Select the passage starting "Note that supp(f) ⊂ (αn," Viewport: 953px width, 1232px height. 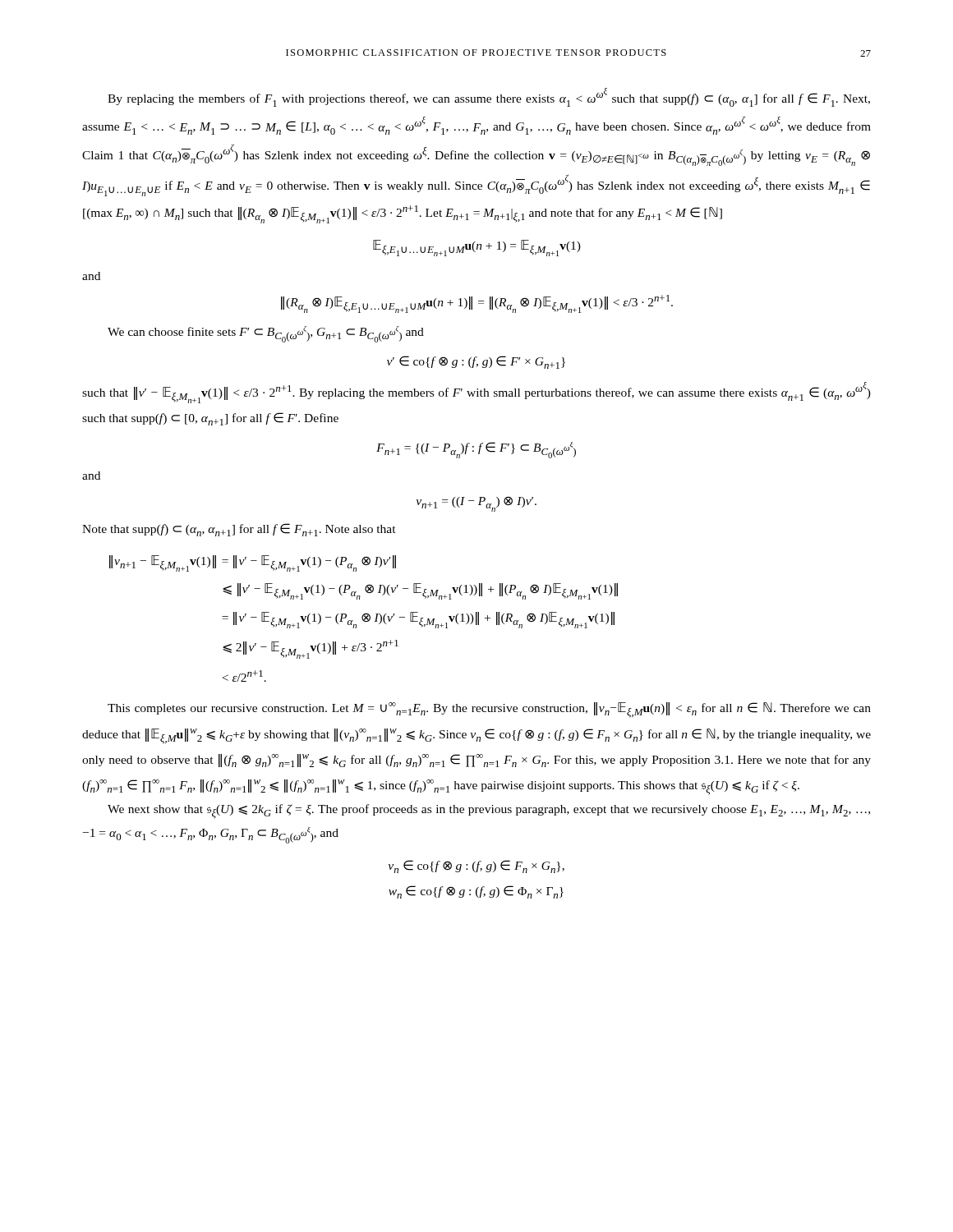pos(239,530)
